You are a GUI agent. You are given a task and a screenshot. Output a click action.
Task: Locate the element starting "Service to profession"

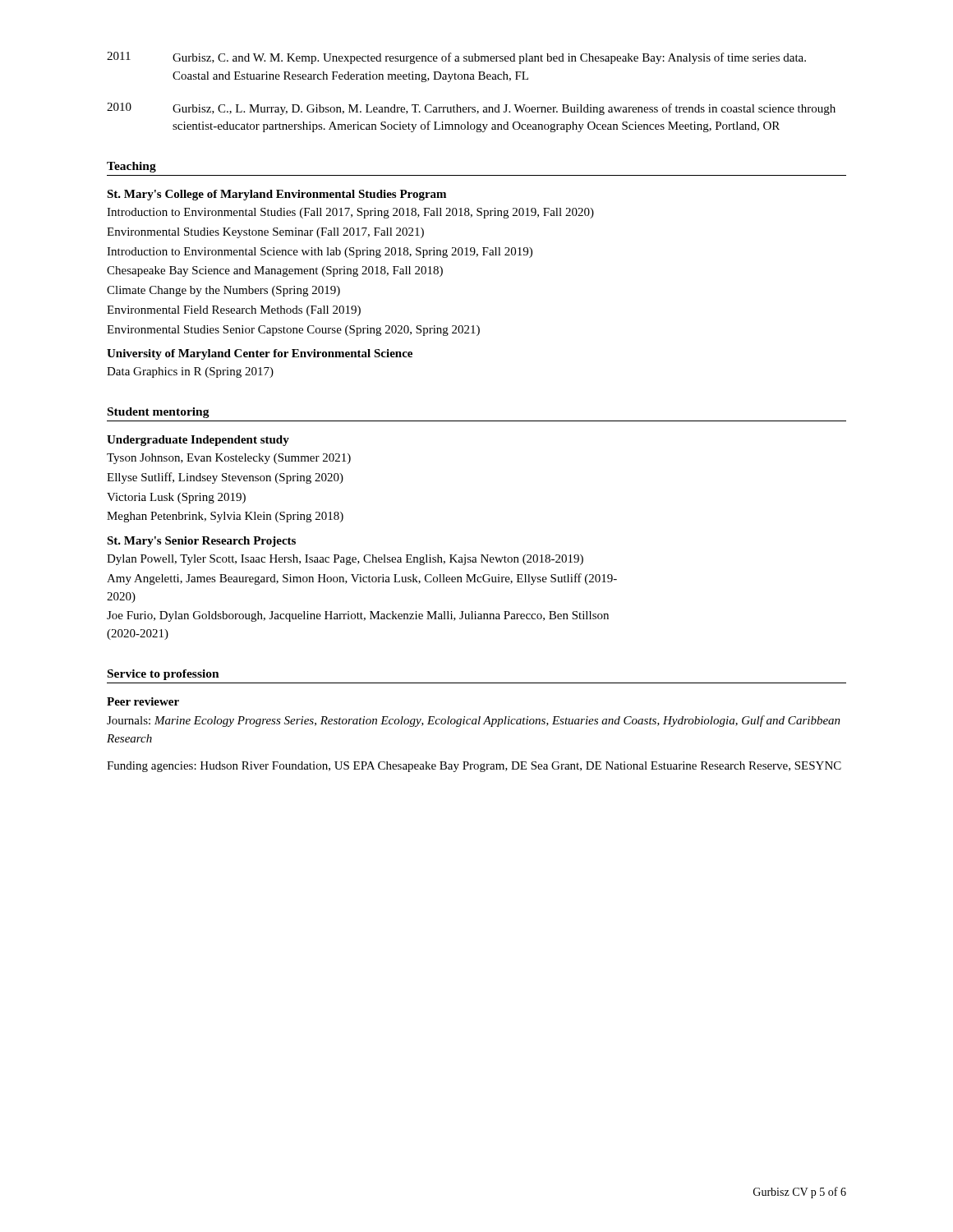163,673
